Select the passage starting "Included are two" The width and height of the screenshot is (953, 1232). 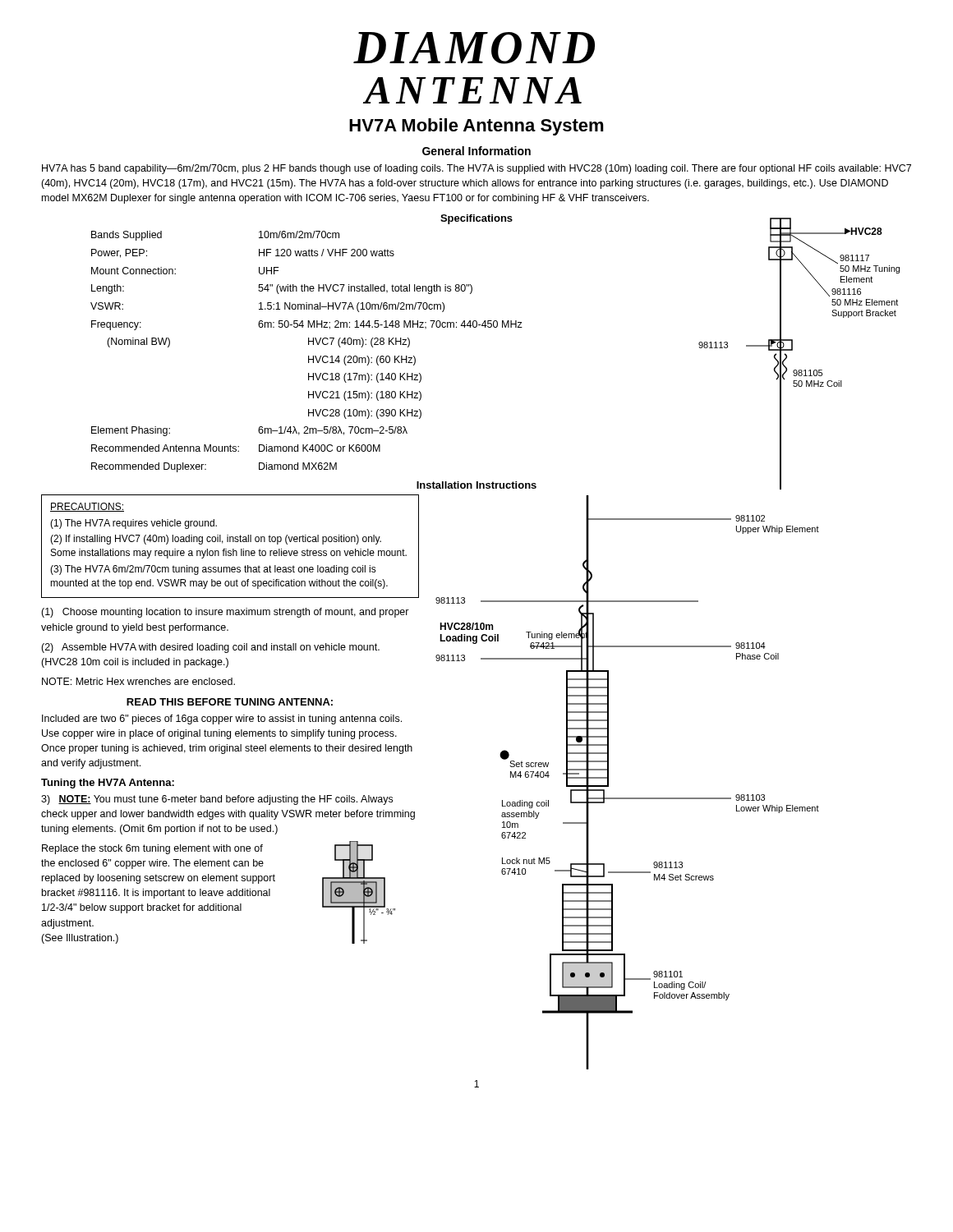(x=227, y=741)
